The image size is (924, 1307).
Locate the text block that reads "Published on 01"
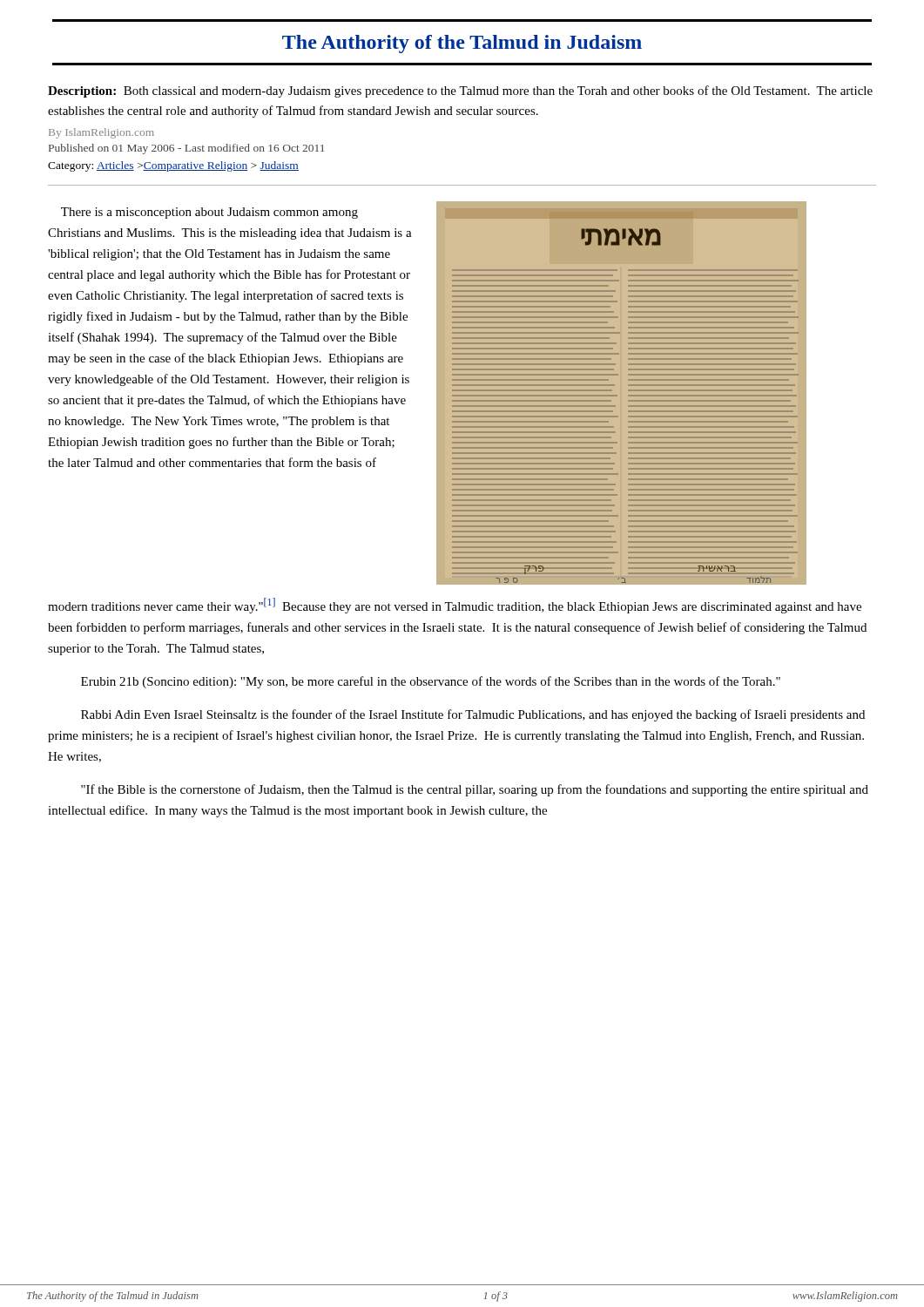[187, 148]
